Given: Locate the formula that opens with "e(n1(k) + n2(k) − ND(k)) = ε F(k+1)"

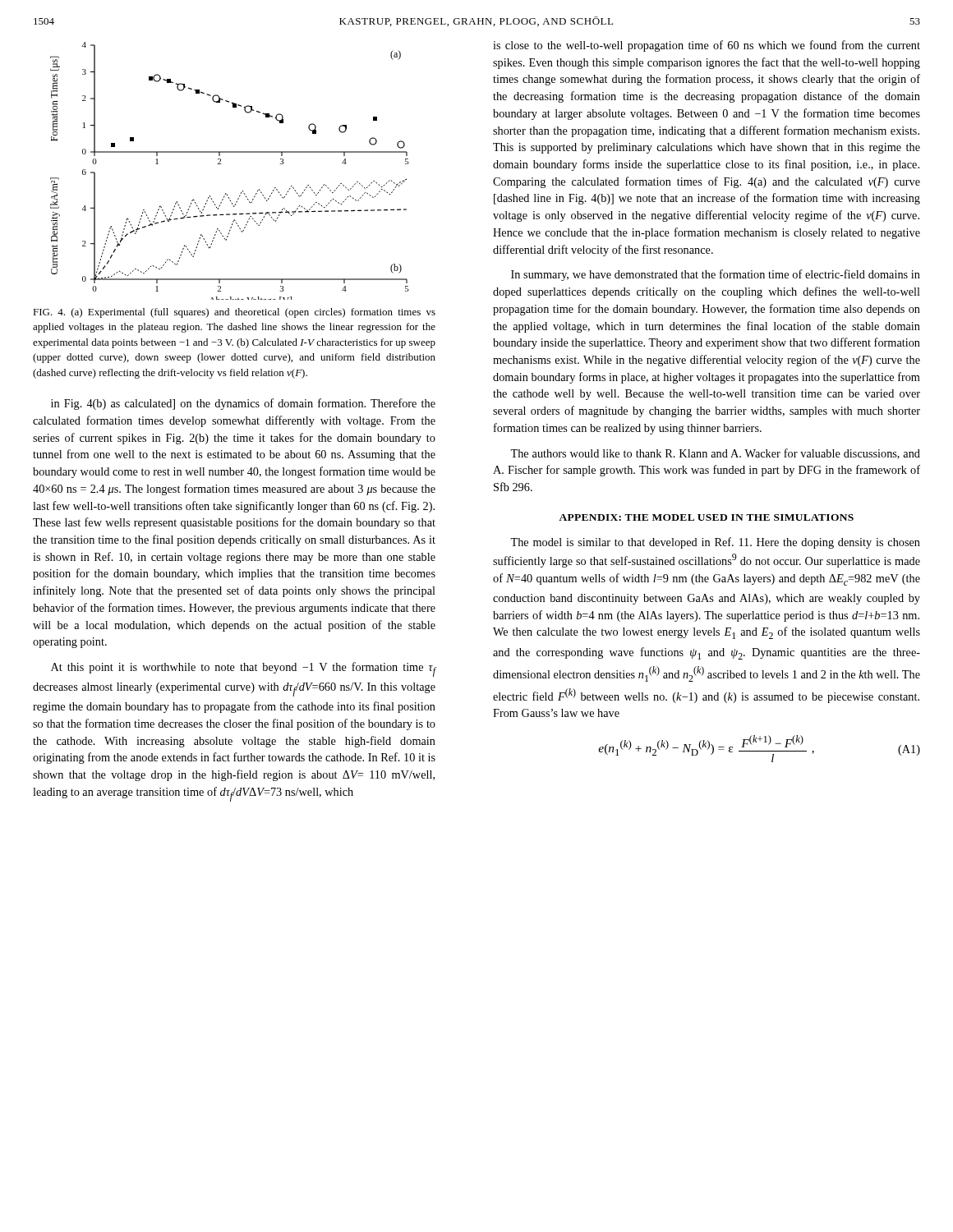Looking at the screenshot, I should click(x=759, y=749).
